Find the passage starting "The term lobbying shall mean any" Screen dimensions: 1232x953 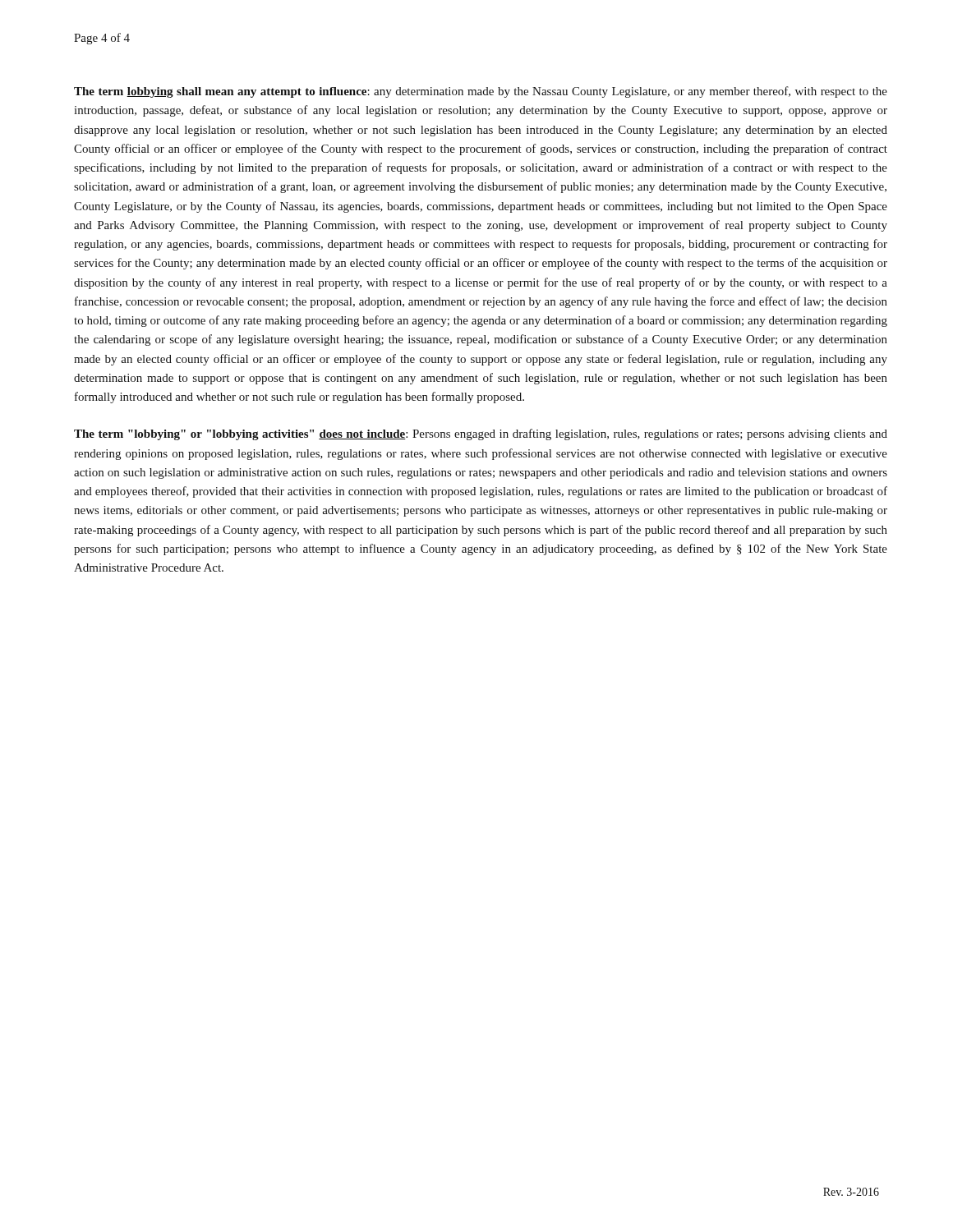coord(481,244)
